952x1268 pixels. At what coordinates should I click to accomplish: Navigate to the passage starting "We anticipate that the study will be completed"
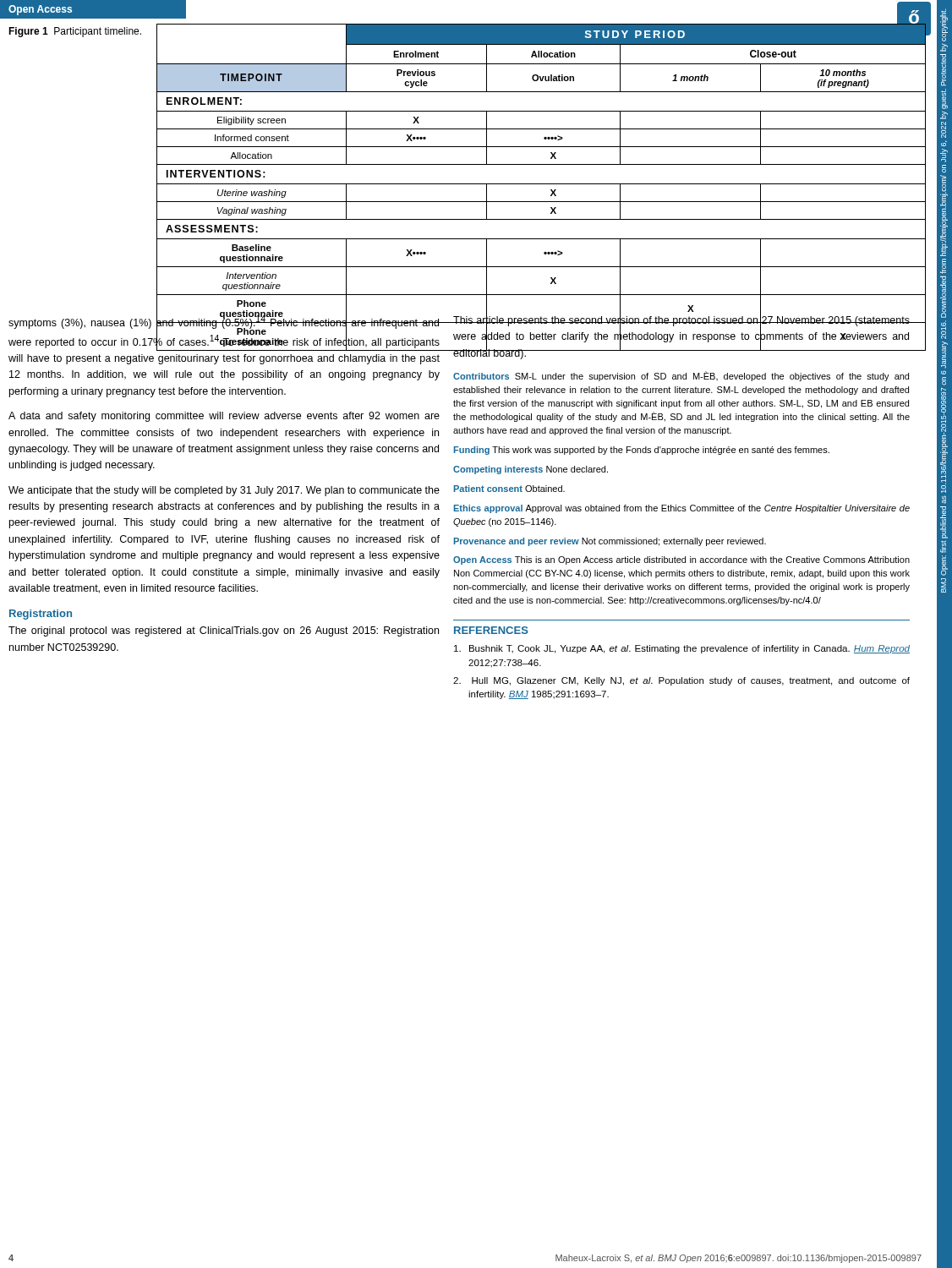224,540
